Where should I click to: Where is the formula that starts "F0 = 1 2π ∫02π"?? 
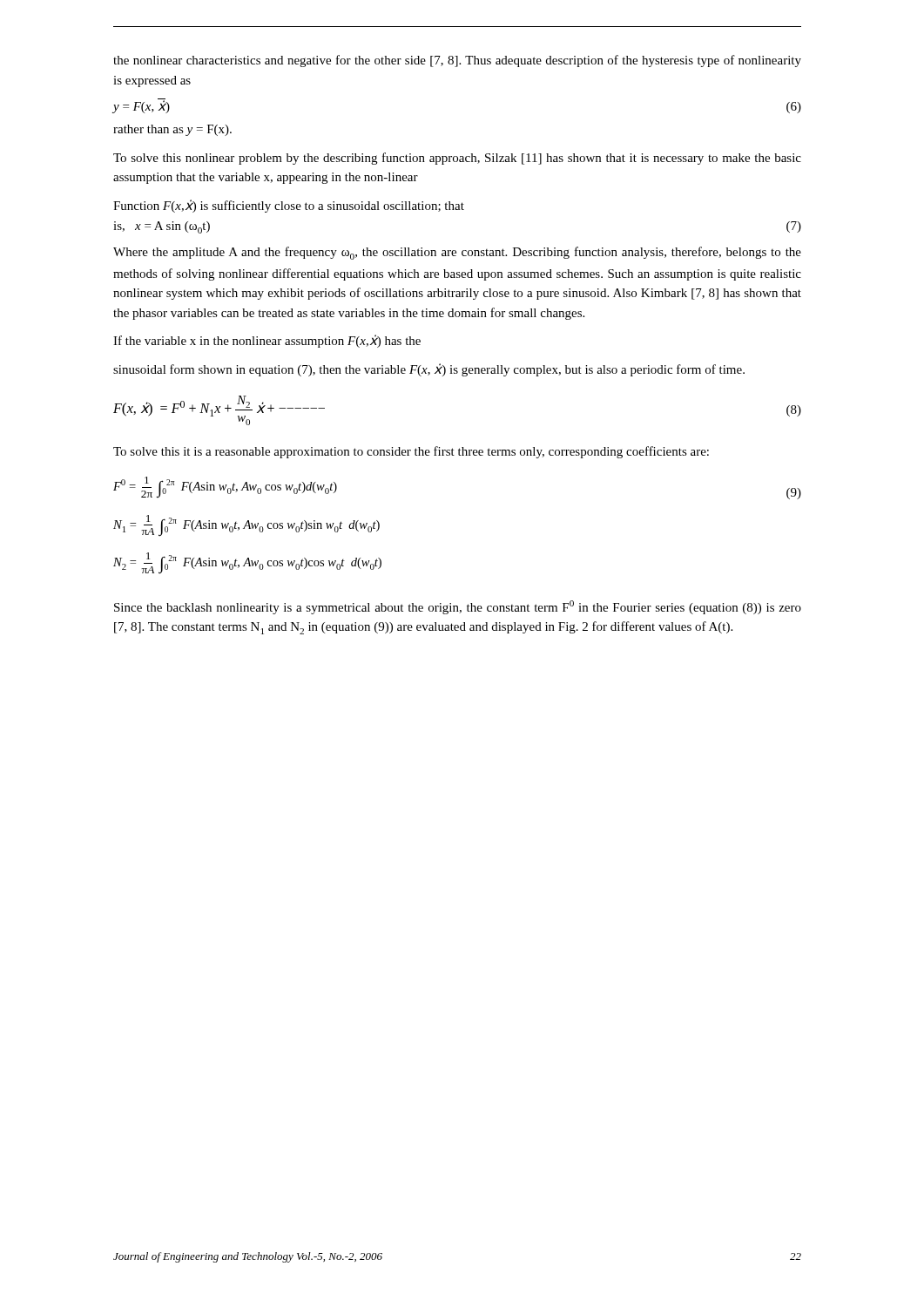click(229, 488)
